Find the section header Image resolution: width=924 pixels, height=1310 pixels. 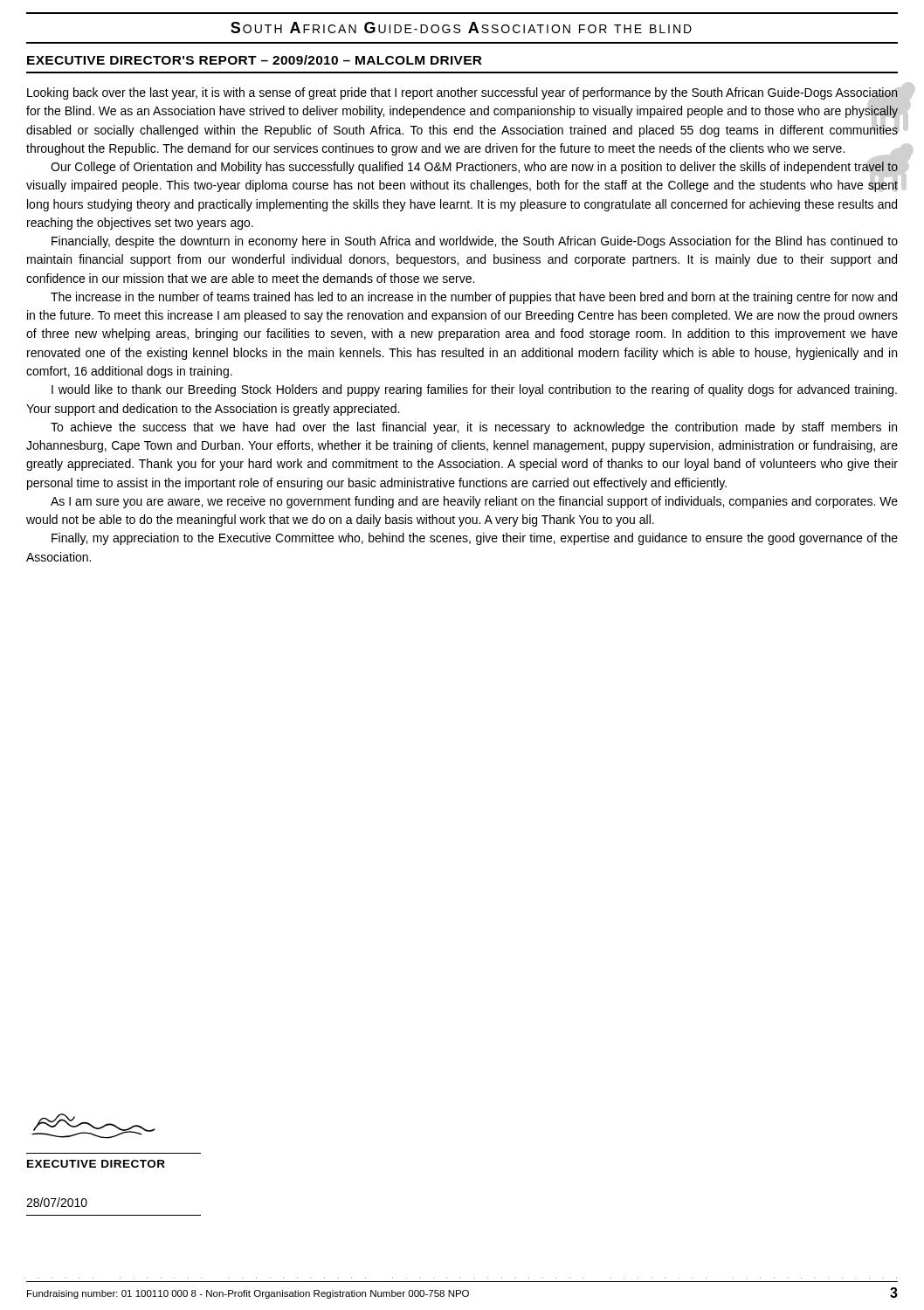[x=254, y=60]
